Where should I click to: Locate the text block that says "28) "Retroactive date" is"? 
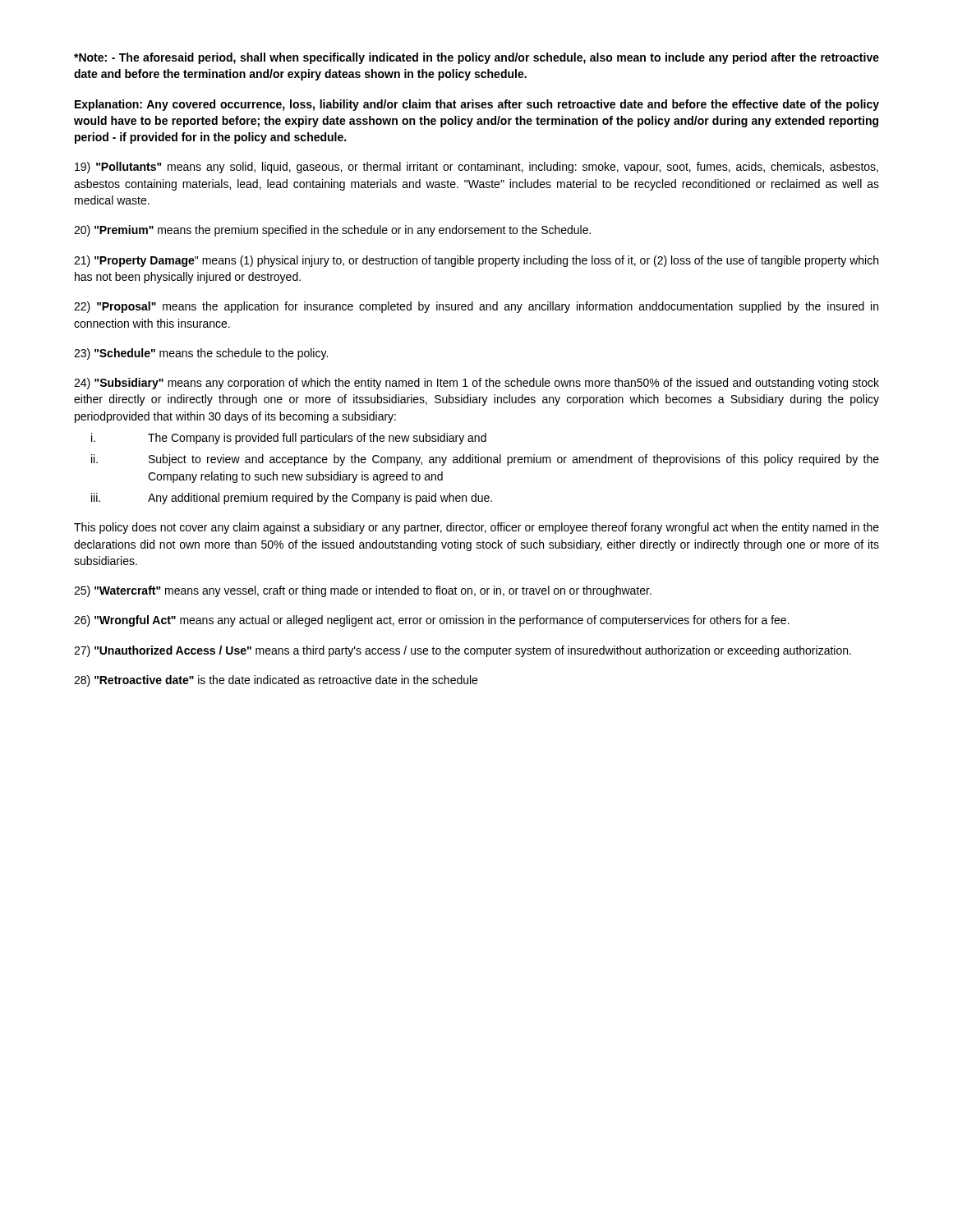pos(276,680)
